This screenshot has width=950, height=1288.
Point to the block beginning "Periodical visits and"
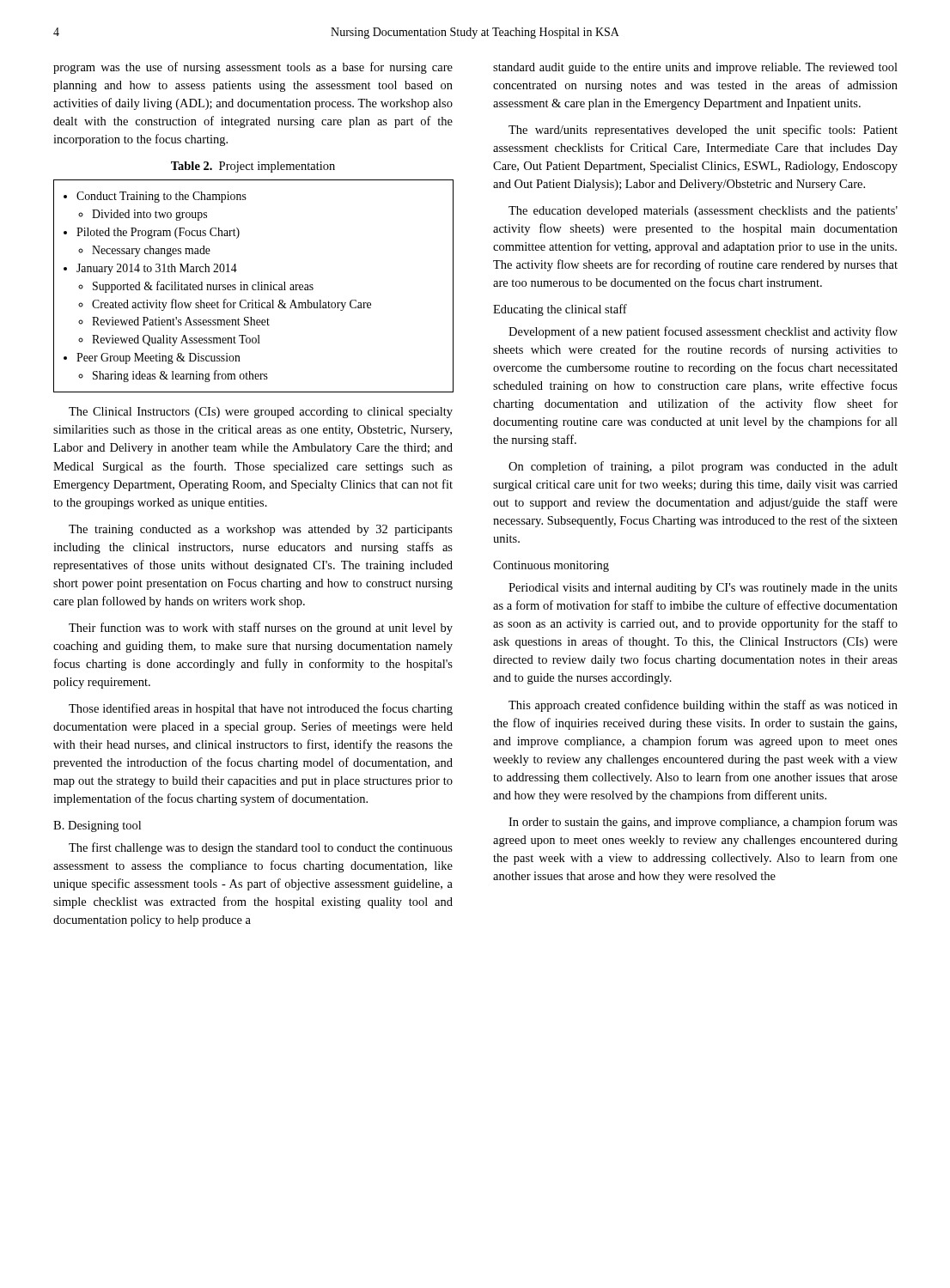pyautogui.click(x=695, y=633)
